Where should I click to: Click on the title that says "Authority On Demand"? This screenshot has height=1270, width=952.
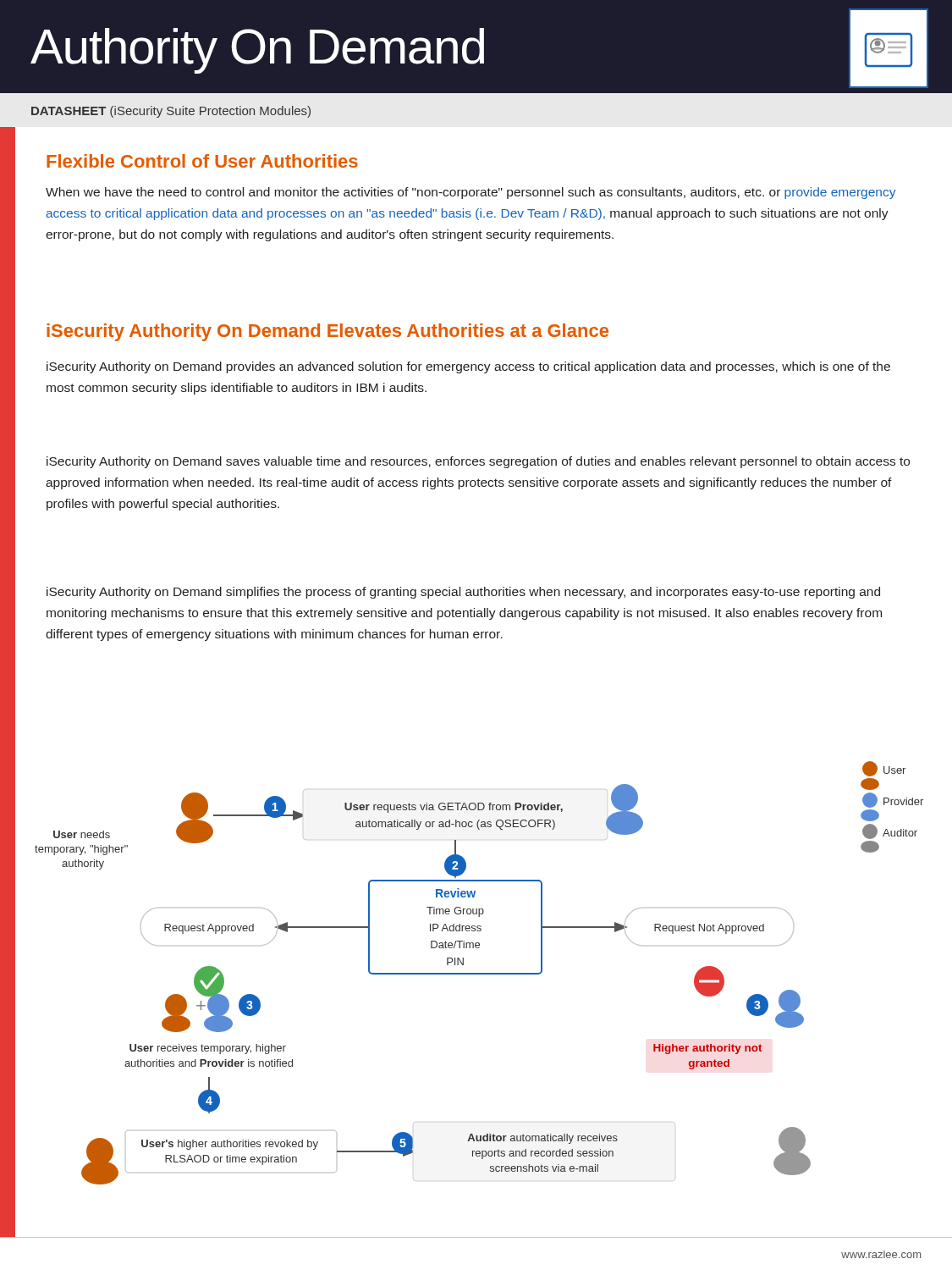point(479,48)
